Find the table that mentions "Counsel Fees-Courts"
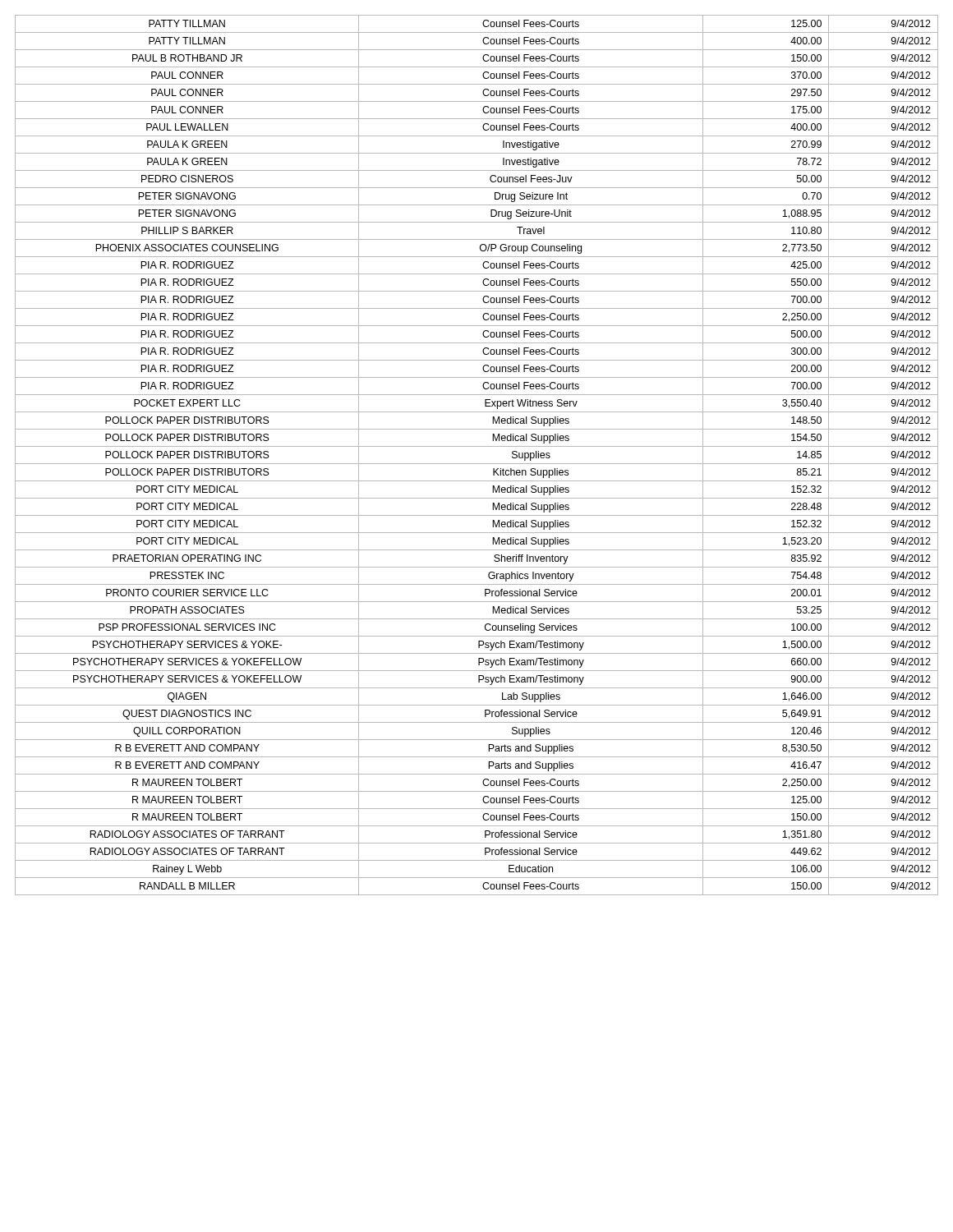The height and width of the screenshot is (1232, 953). click(x=476, y=455)
